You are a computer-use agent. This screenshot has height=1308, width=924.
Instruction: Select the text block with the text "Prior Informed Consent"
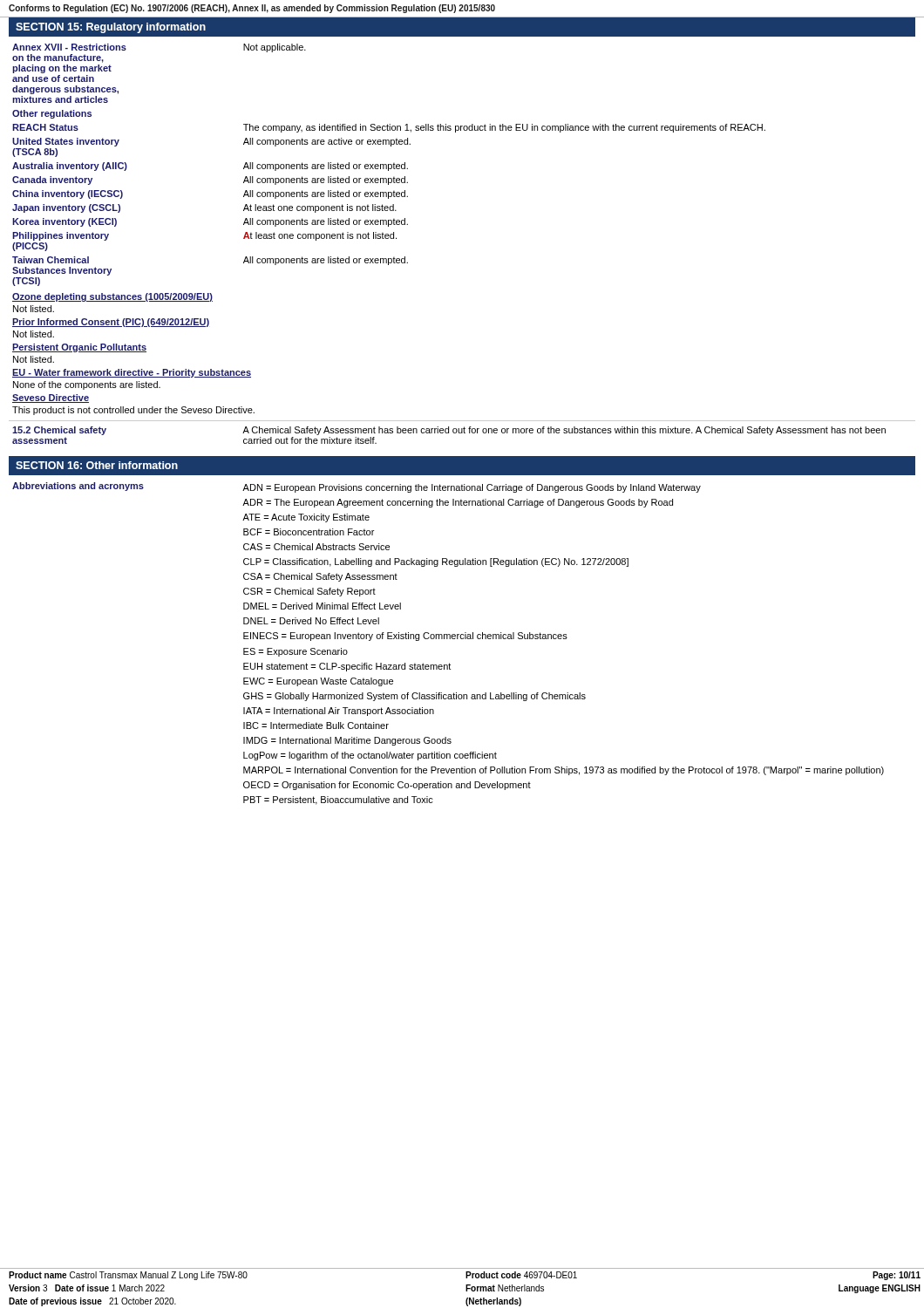(x=111, y=322)
